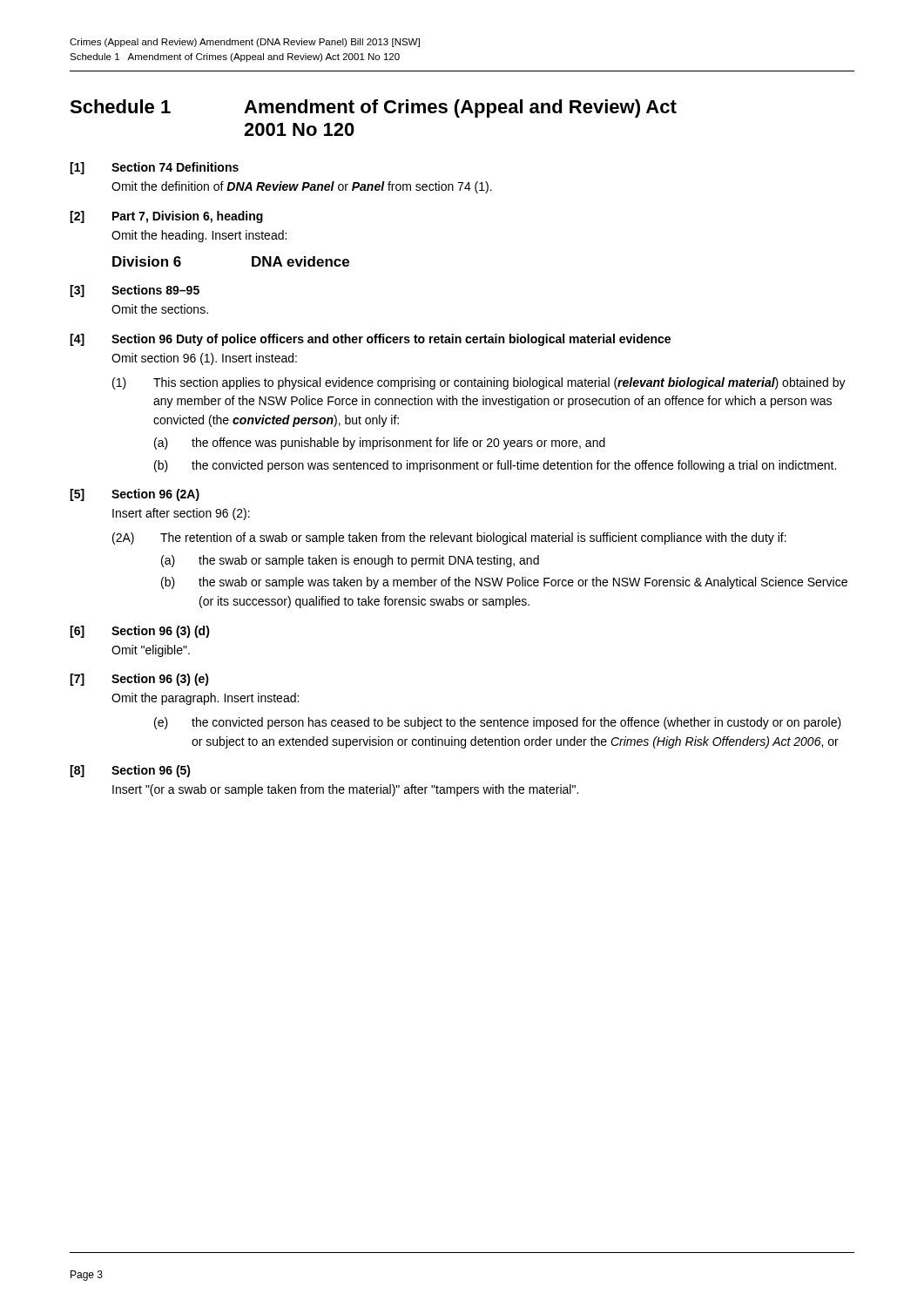The image size is (924, 1307).
Task: Click the section header that begins "[2] Part 7, Division"
Action: tap(166, 216)
